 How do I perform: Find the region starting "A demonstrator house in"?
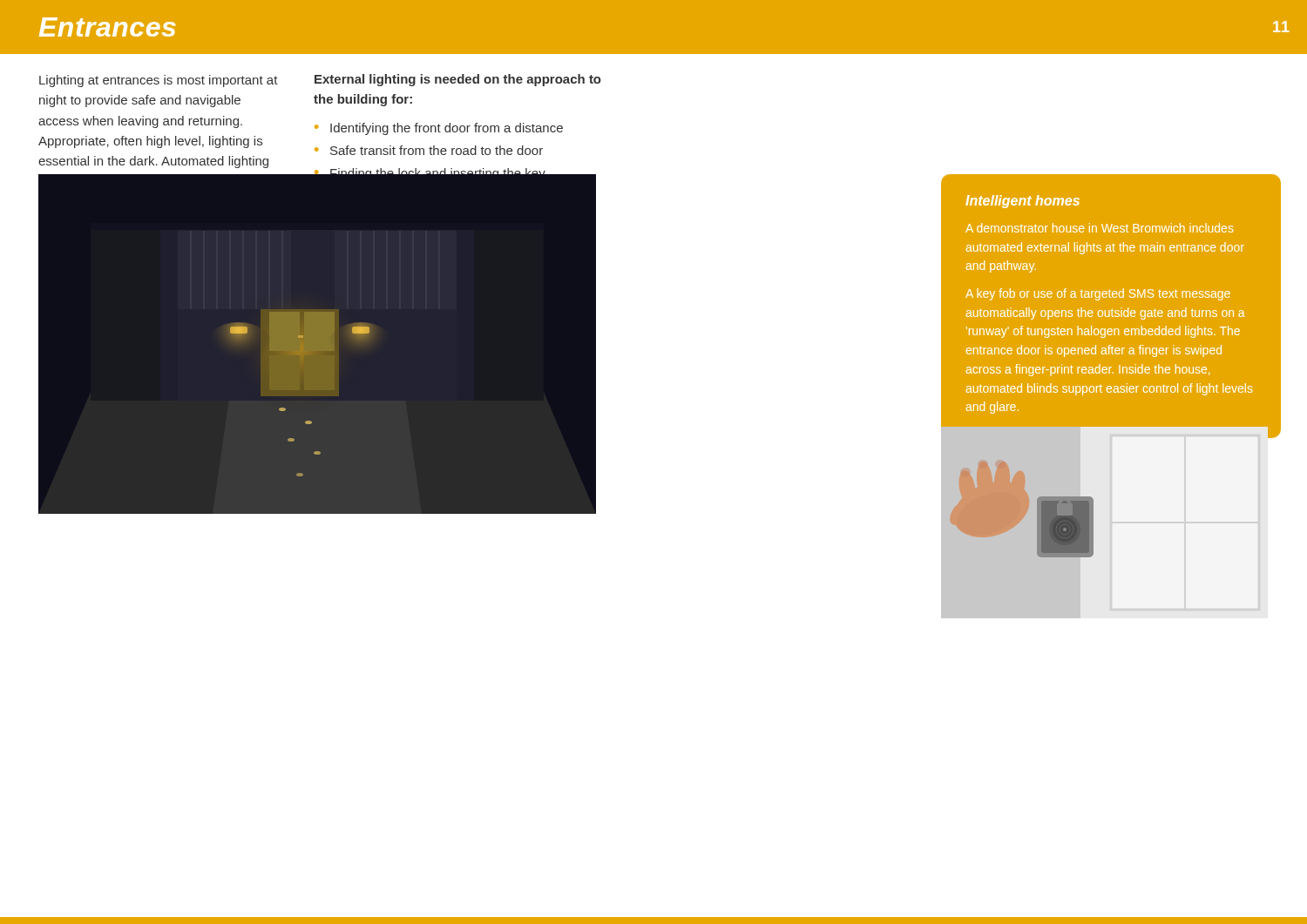pos(1111,318)
